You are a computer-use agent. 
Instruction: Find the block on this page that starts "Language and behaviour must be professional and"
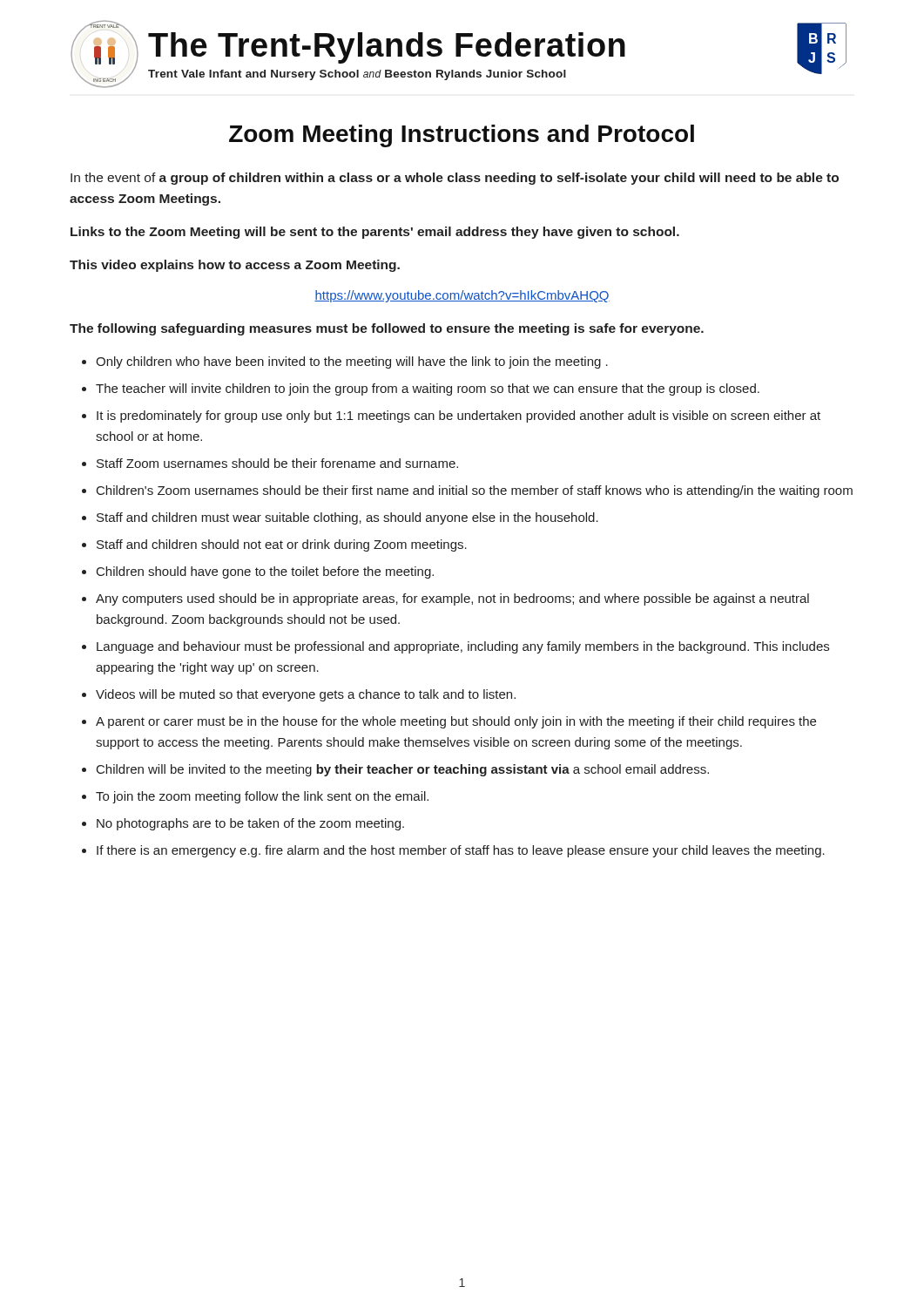pos(463,657)
